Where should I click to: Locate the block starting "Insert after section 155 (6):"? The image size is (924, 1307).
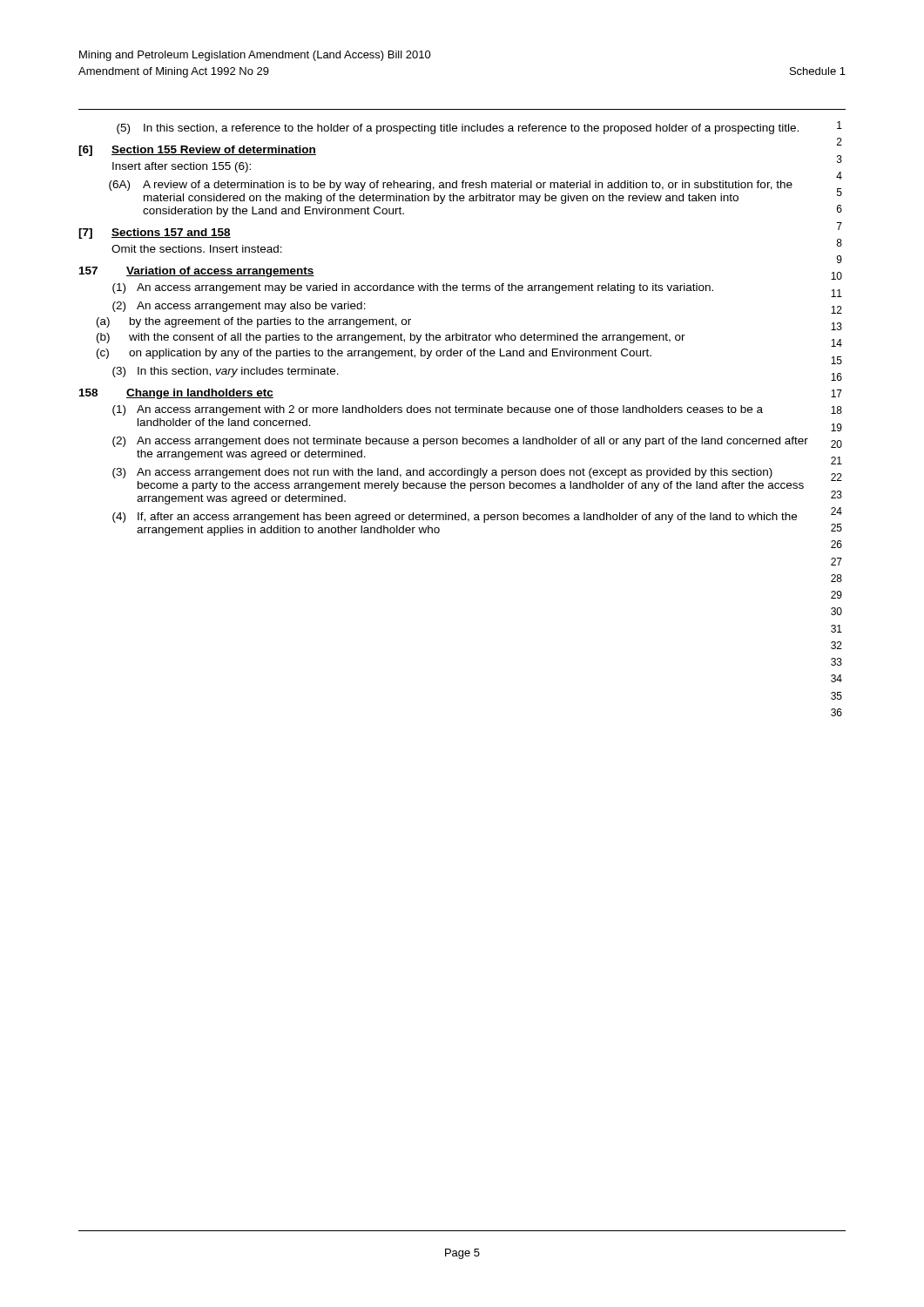(182, 166)
